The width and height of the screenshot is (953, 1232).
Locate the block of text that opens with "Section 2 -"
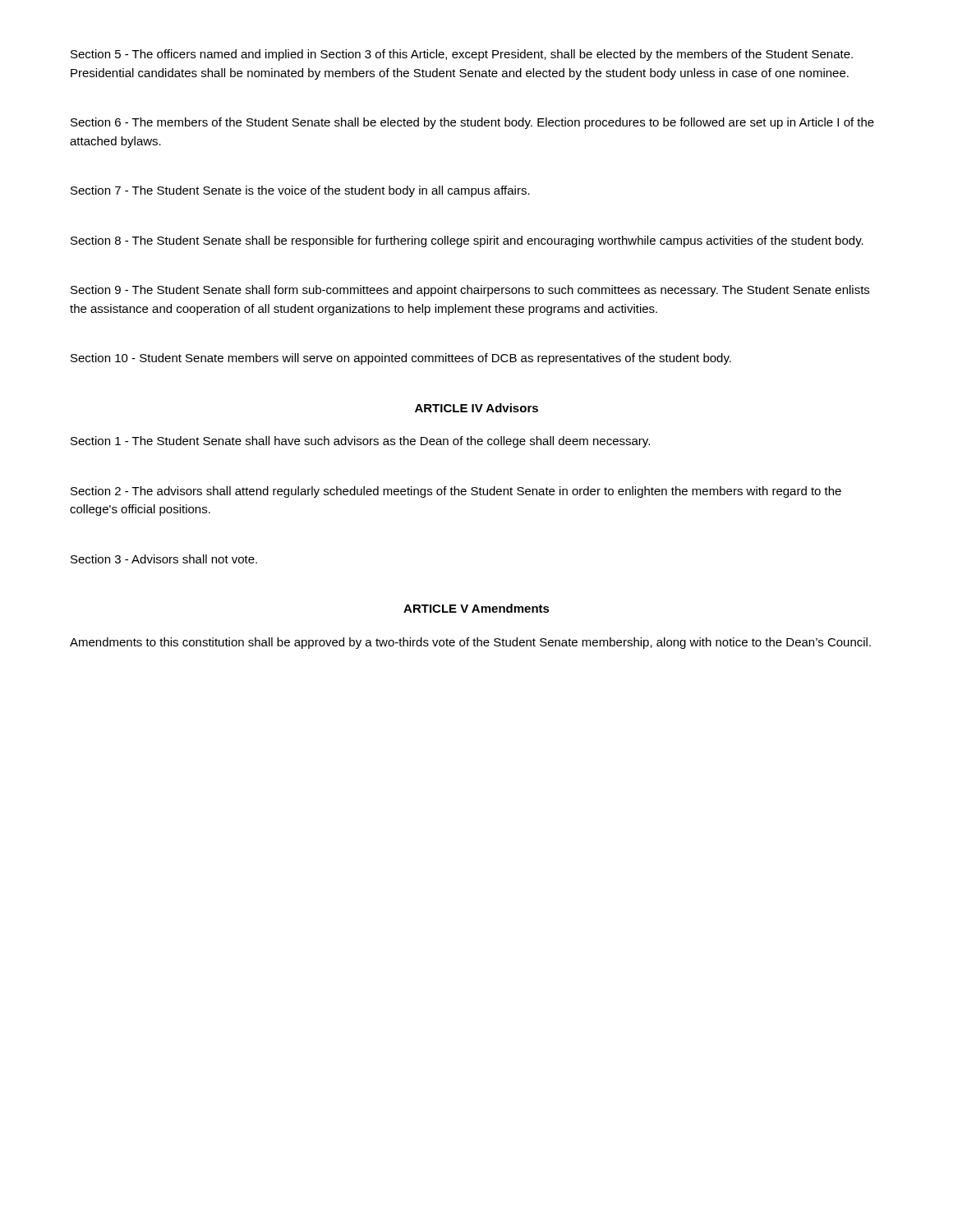coord(456,500)
